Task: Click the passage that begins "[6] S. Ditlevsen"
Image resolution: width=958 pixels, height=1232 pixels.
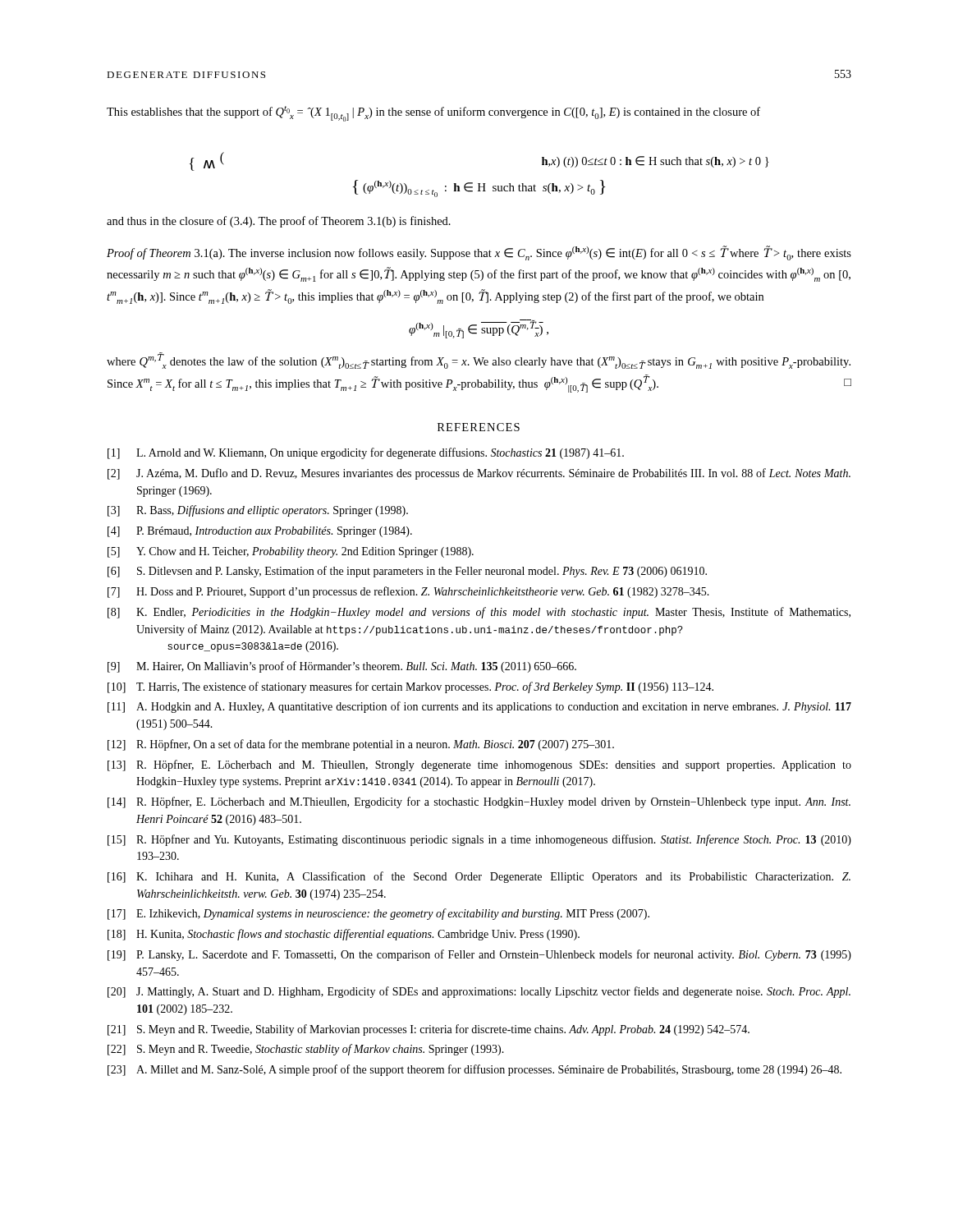Action: point(479,572)
